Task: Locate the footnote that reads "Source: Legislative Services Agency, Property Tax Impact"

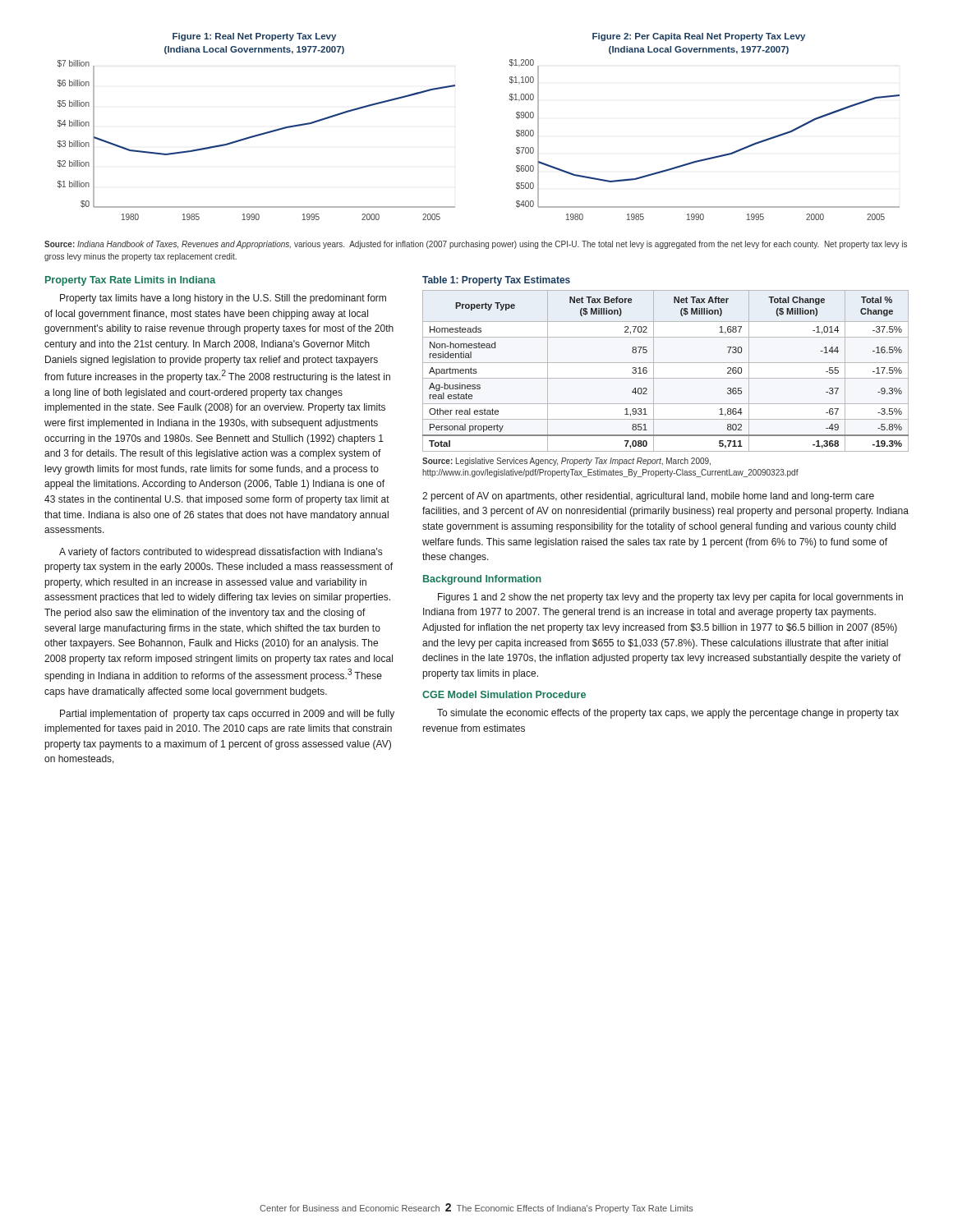Action: pos(610,467)
